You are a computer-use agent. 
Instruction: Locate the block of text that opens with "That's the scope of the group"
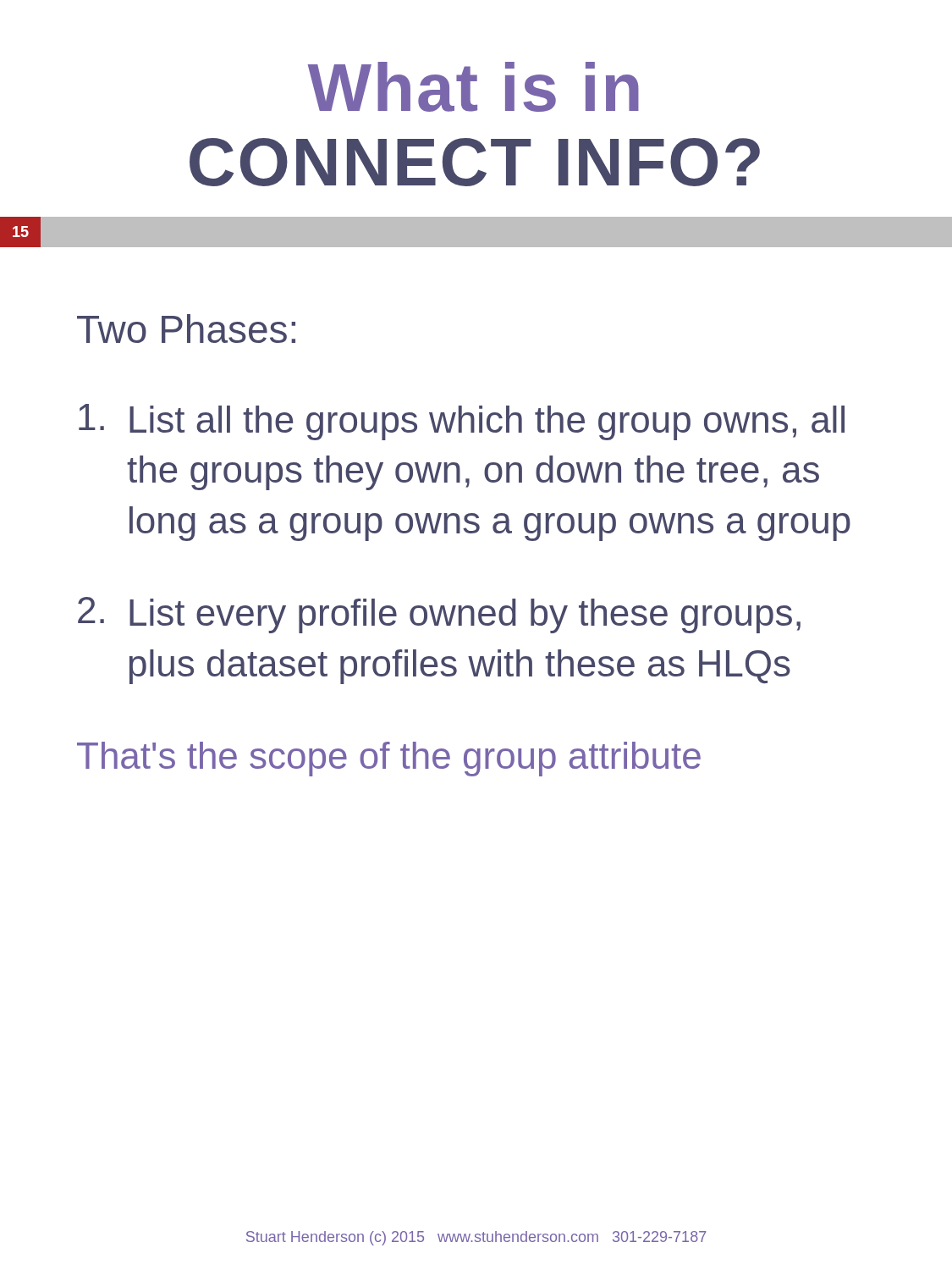pyautogui.click(x=389, y=756)
